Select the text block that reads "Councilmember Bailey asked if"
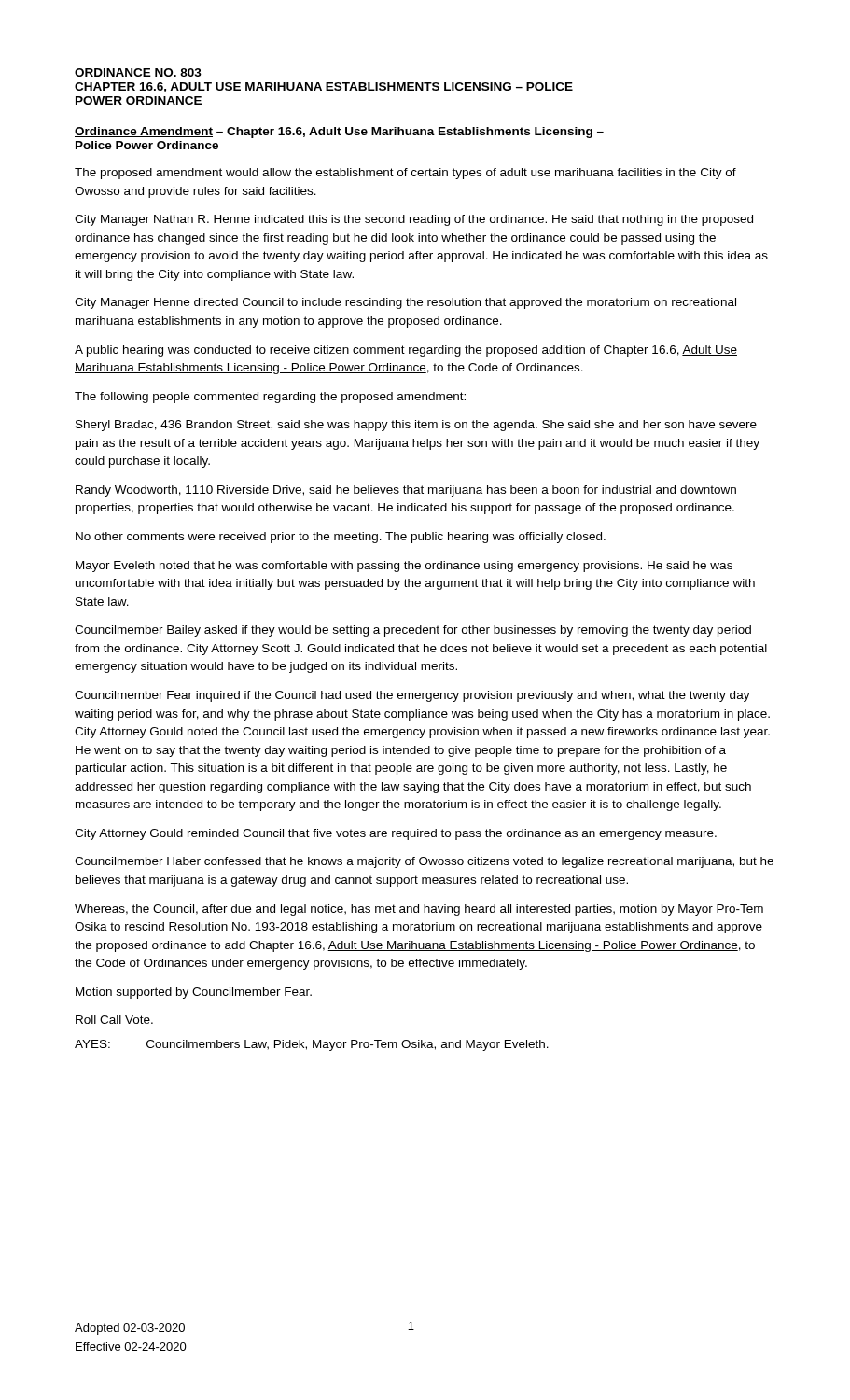850x1400 pixels. [421, 648]
